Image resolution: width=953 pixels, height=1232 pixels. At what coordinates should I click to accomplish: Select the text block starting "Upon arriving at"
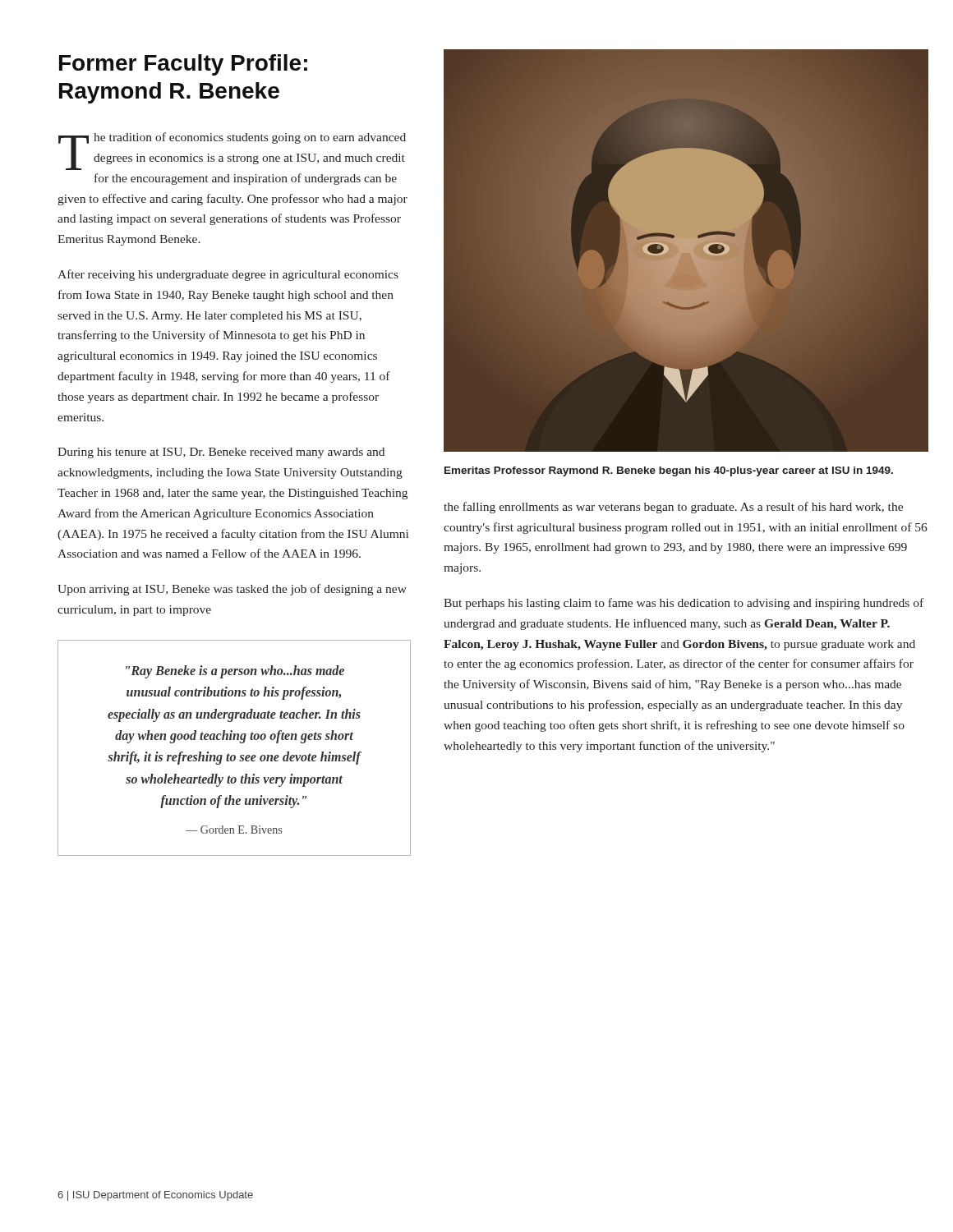pyautogui.click(x=232, y=599)
